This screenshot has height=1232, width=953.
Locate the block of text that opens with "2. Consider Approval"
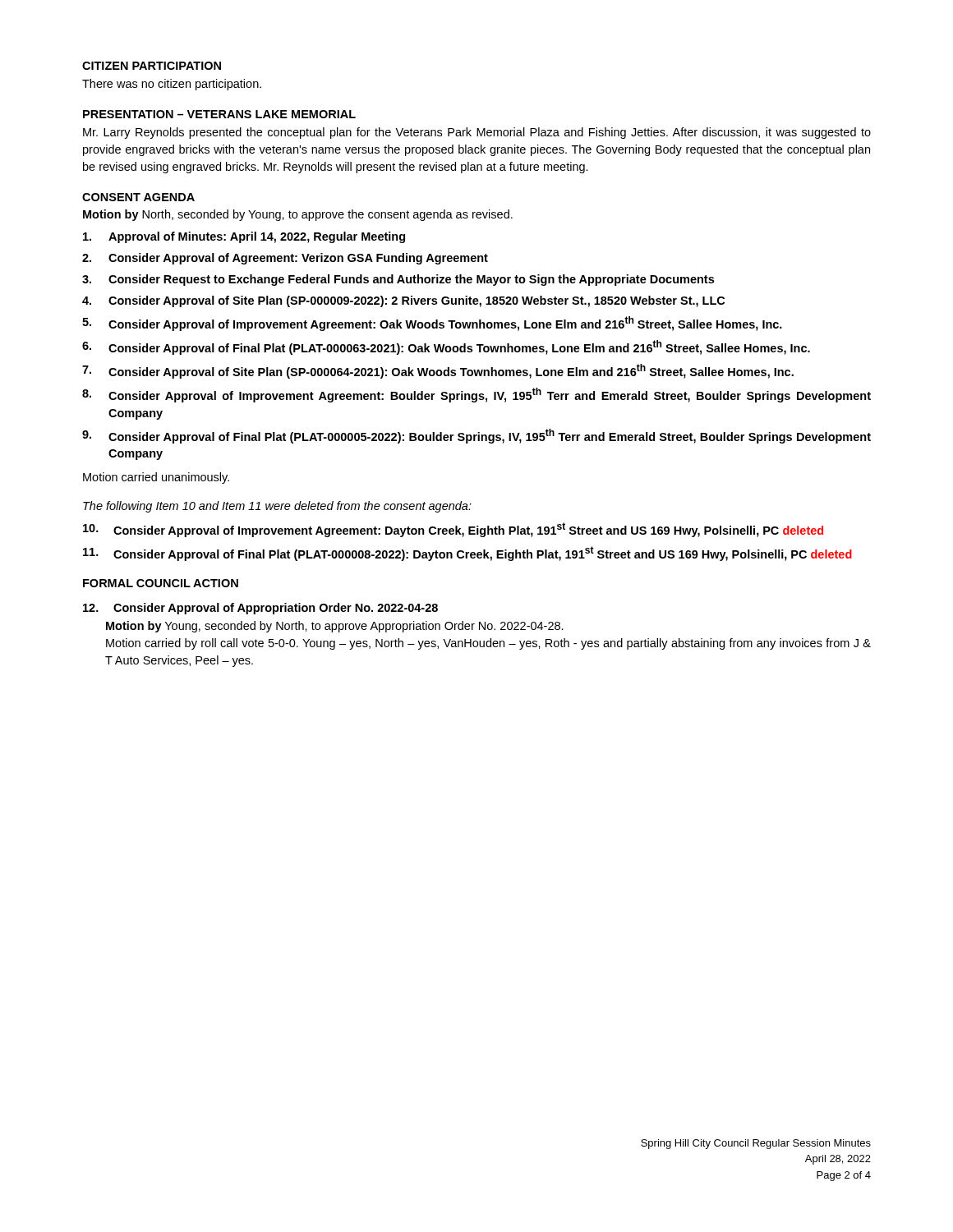point(476,258)
